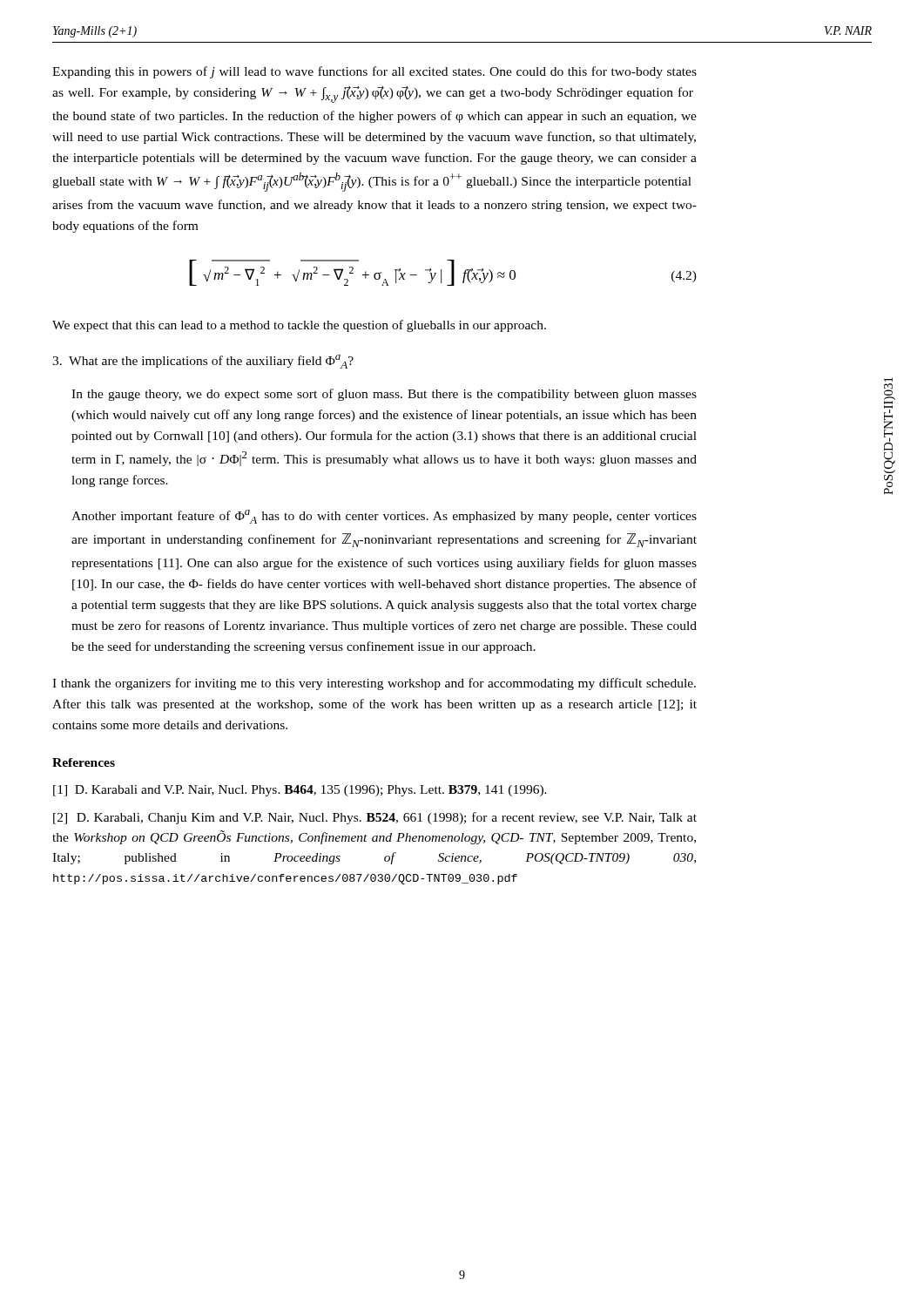Find the region starting "[ √ m2 − ∇12"
Image resolution: width=924 pixels, height=1307 pixels.
tap(442, 276)
